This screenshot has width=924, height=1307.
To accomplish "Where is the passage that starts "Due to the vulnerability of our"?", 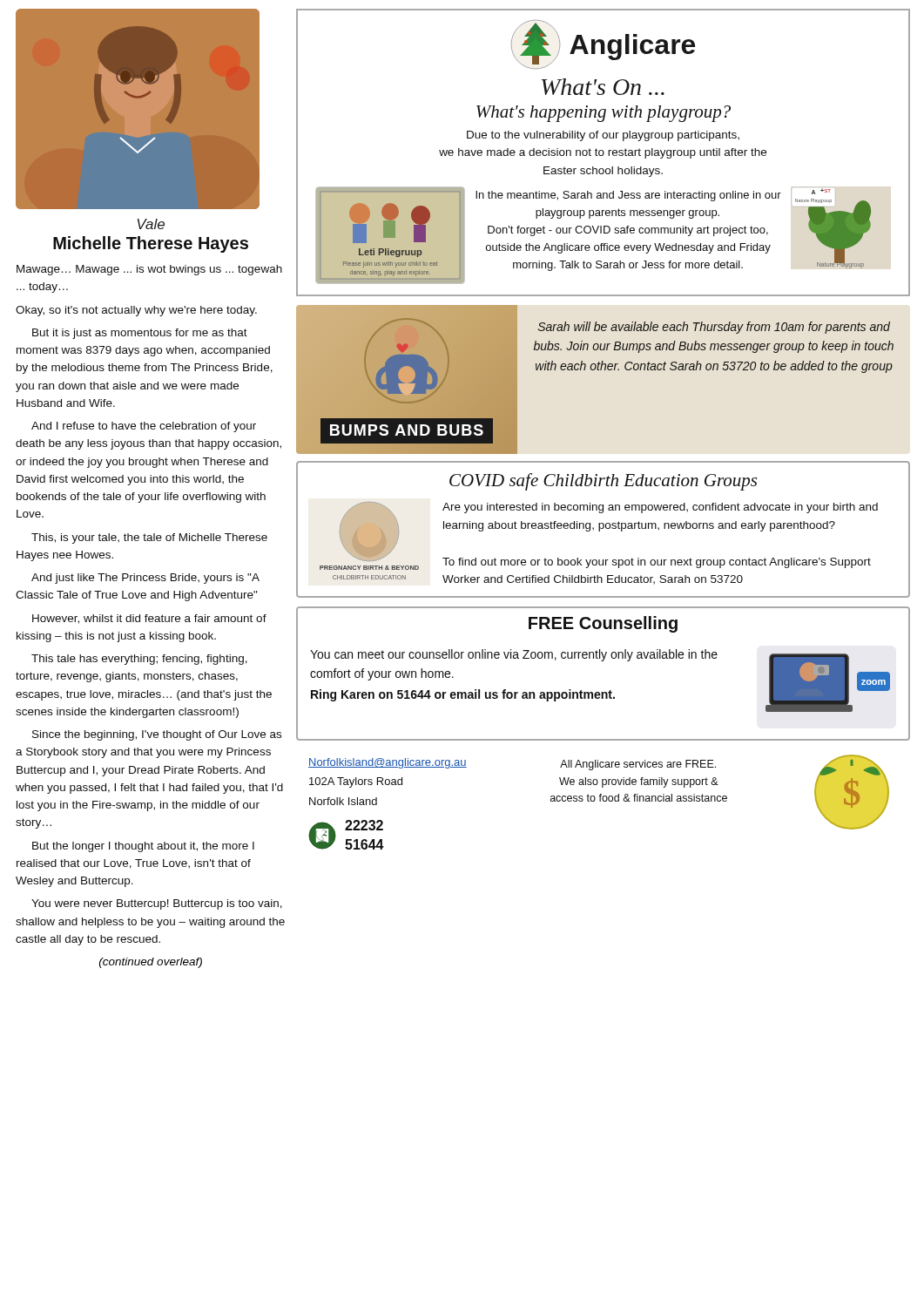I will pos(603,152).
